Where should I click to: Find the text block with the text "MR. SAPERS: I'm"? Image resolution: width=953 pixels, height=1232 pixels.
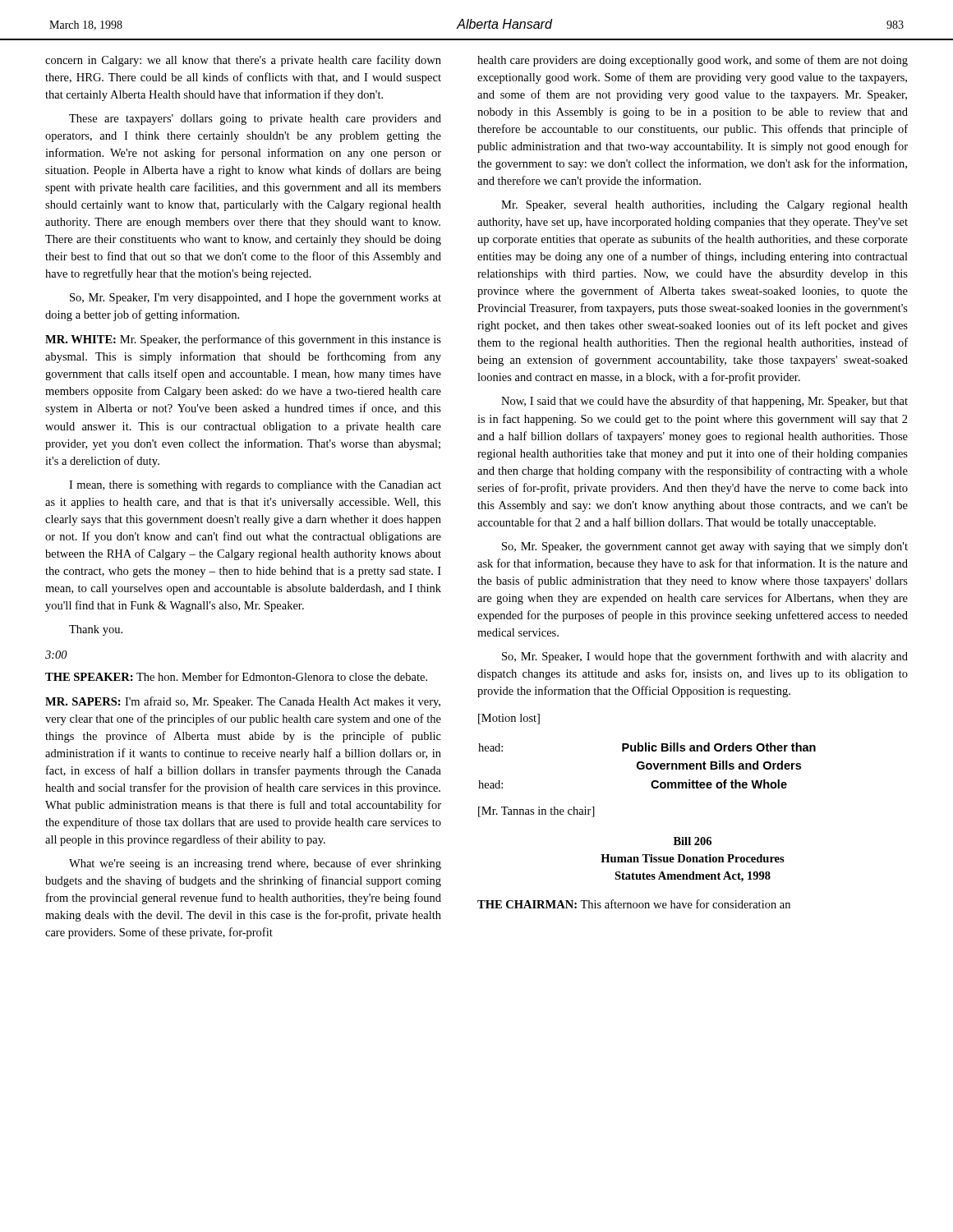[x=243, y=817]
